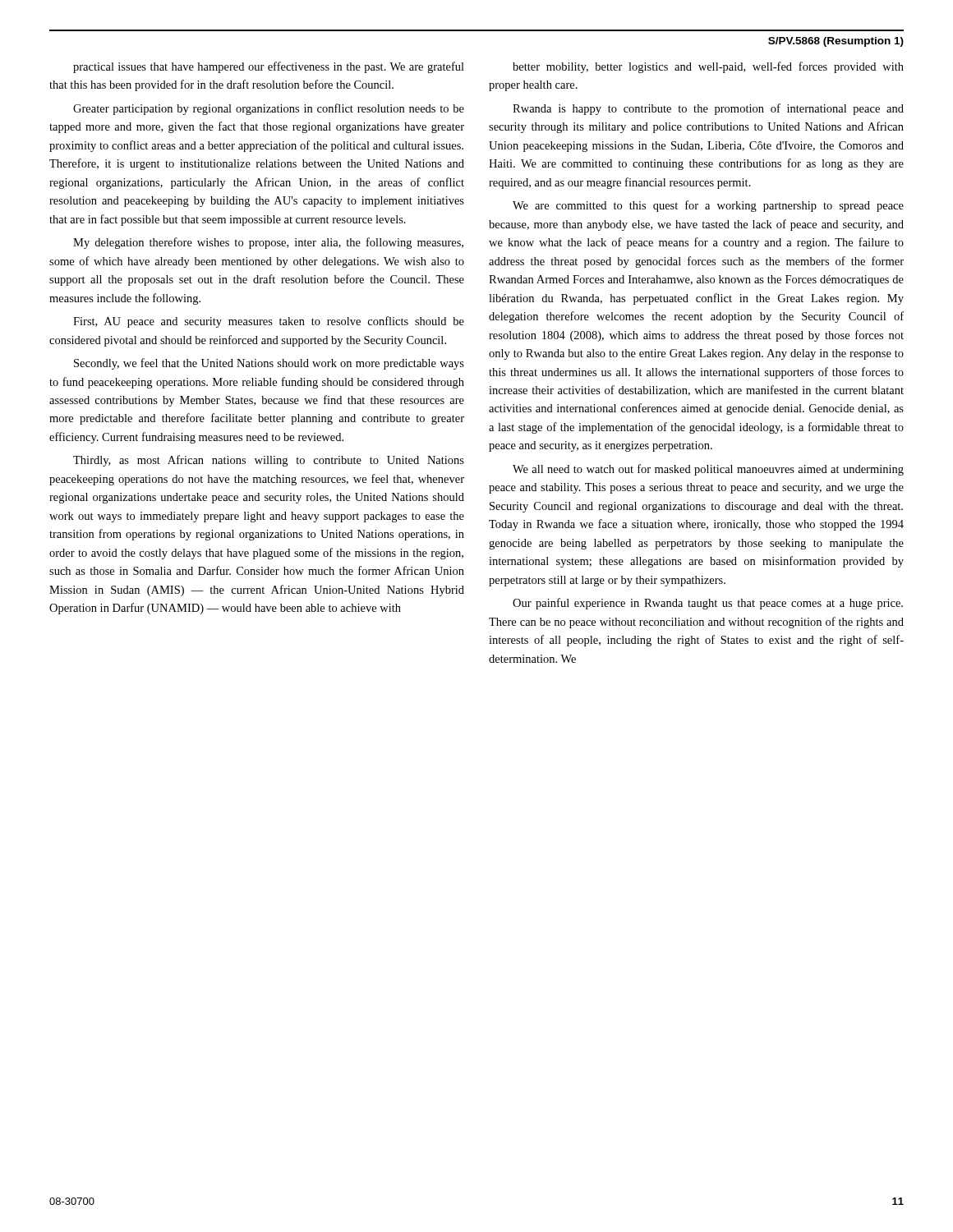The height and width of the screenshot is (1232, 953).
Task: Navigate to the text starting "better mobility, better logistics"
Action: (696, 363)
